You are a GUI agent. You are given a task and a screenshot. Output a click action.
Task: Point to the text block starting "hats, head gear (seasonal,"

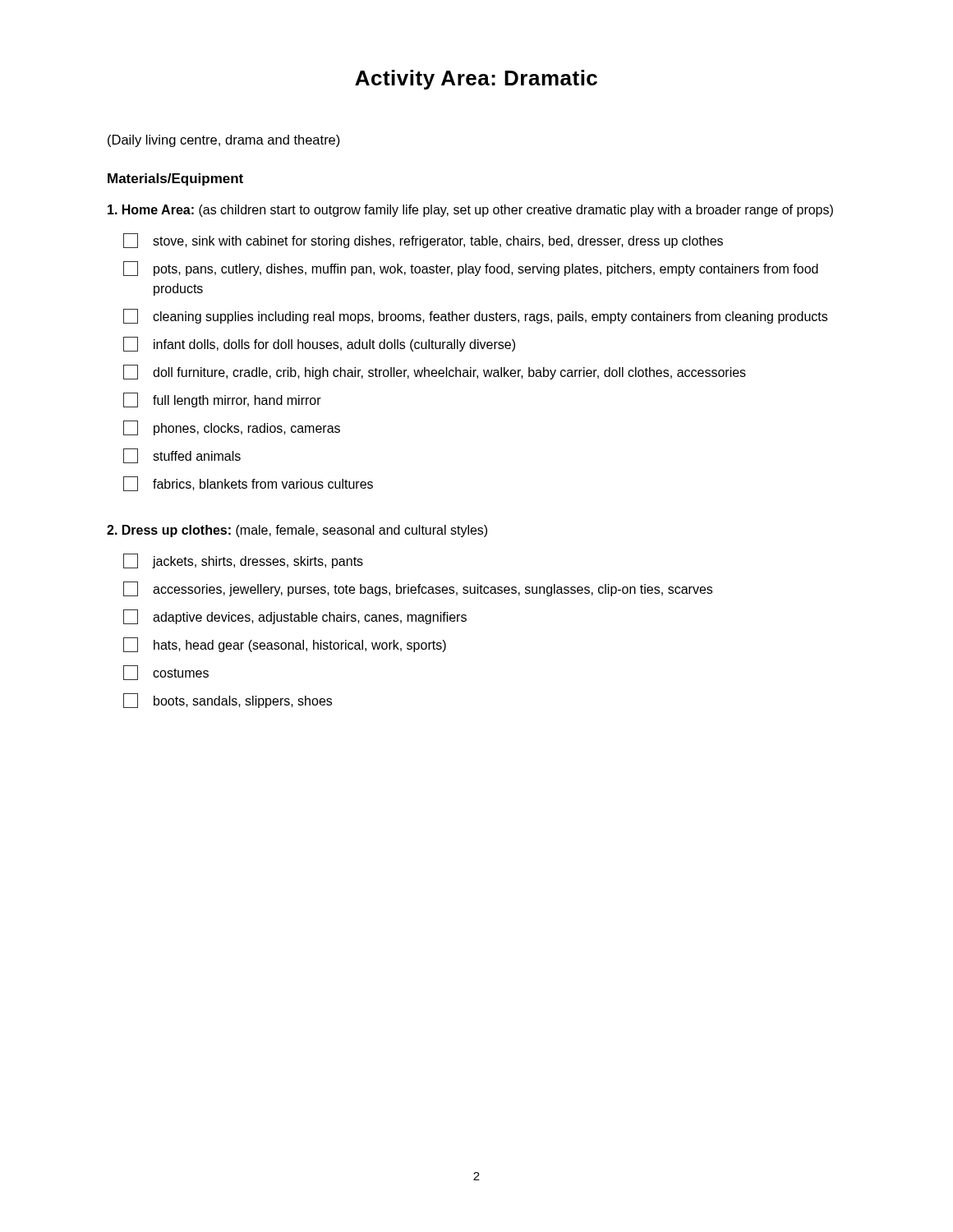point(285,645)
